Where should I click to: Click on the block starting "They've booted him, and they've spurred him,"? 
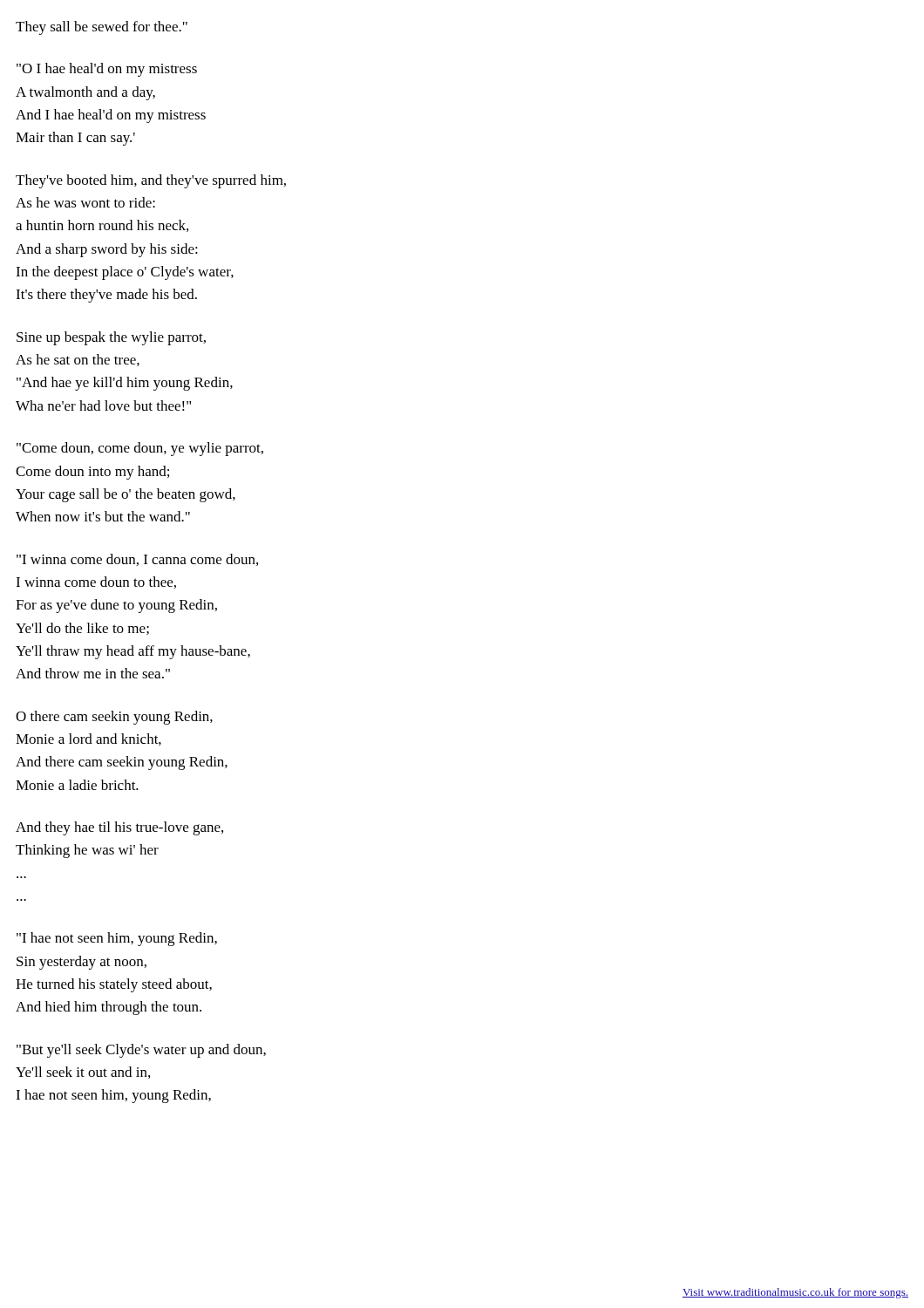pos(151,181)
